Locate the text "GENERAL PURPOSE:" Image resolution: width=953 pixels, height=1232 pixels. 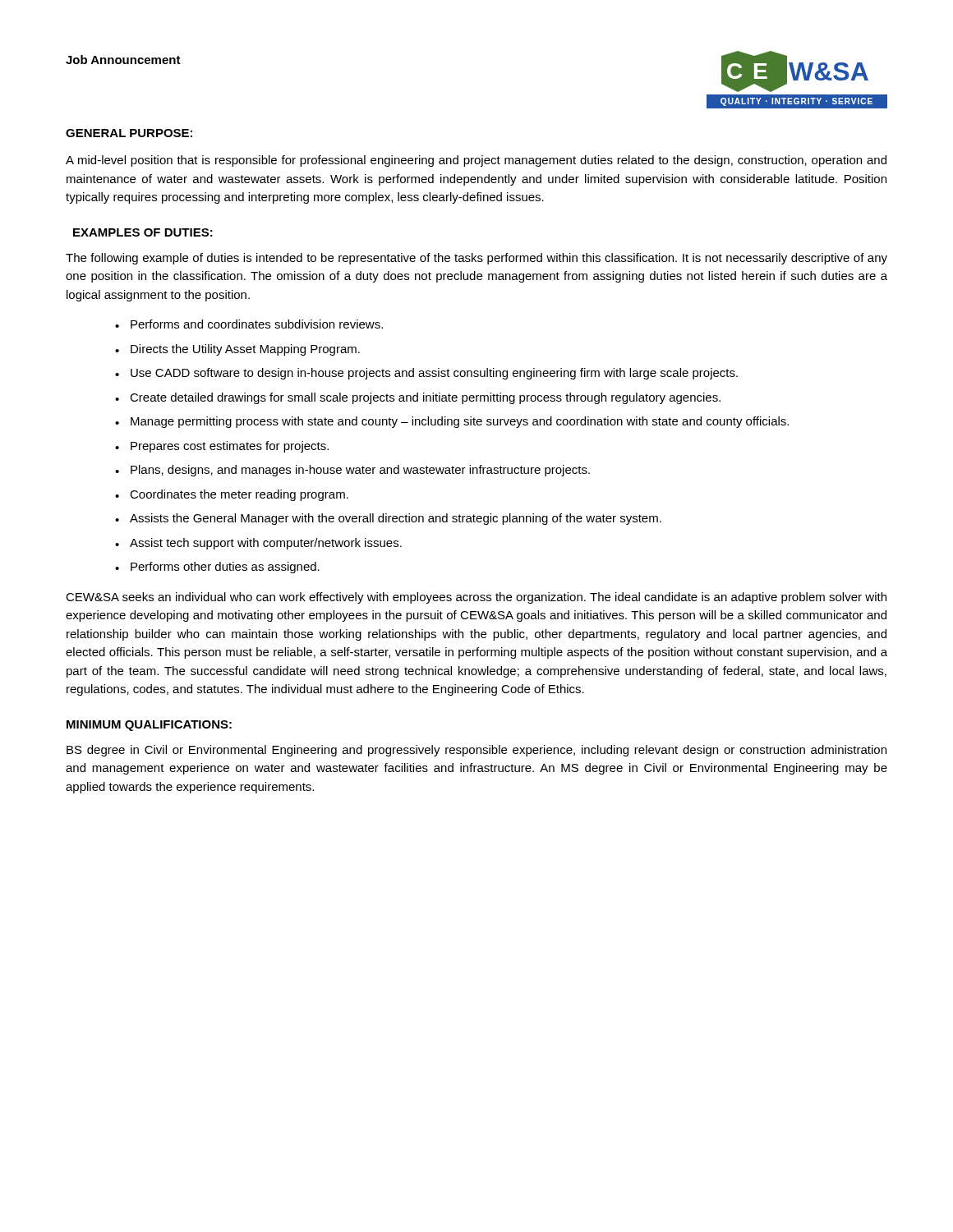(x=130, y=133)
